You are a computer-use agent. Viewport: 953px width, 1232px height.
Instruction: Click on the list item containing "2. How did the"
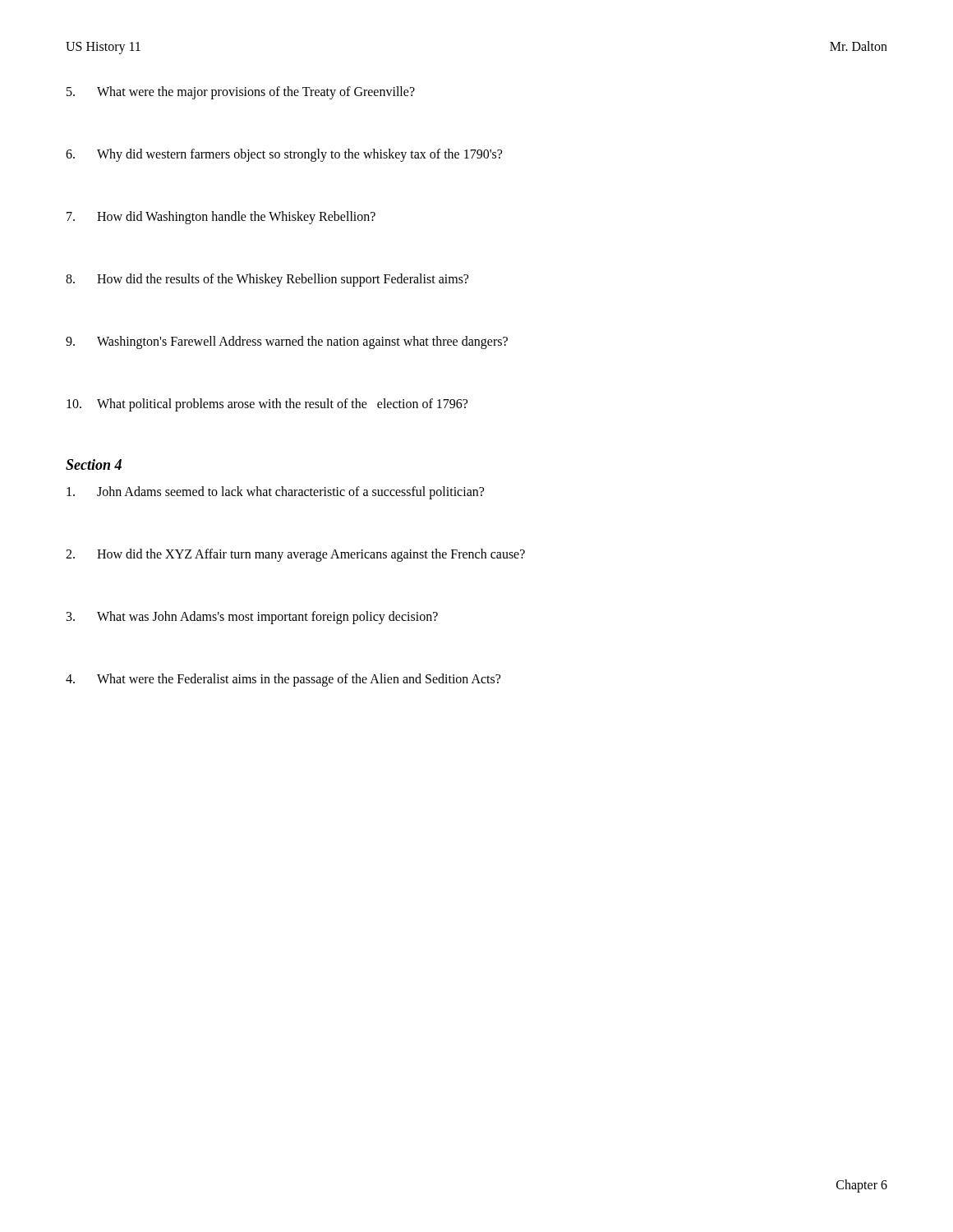pyautogui.click(x=476, y=554)
